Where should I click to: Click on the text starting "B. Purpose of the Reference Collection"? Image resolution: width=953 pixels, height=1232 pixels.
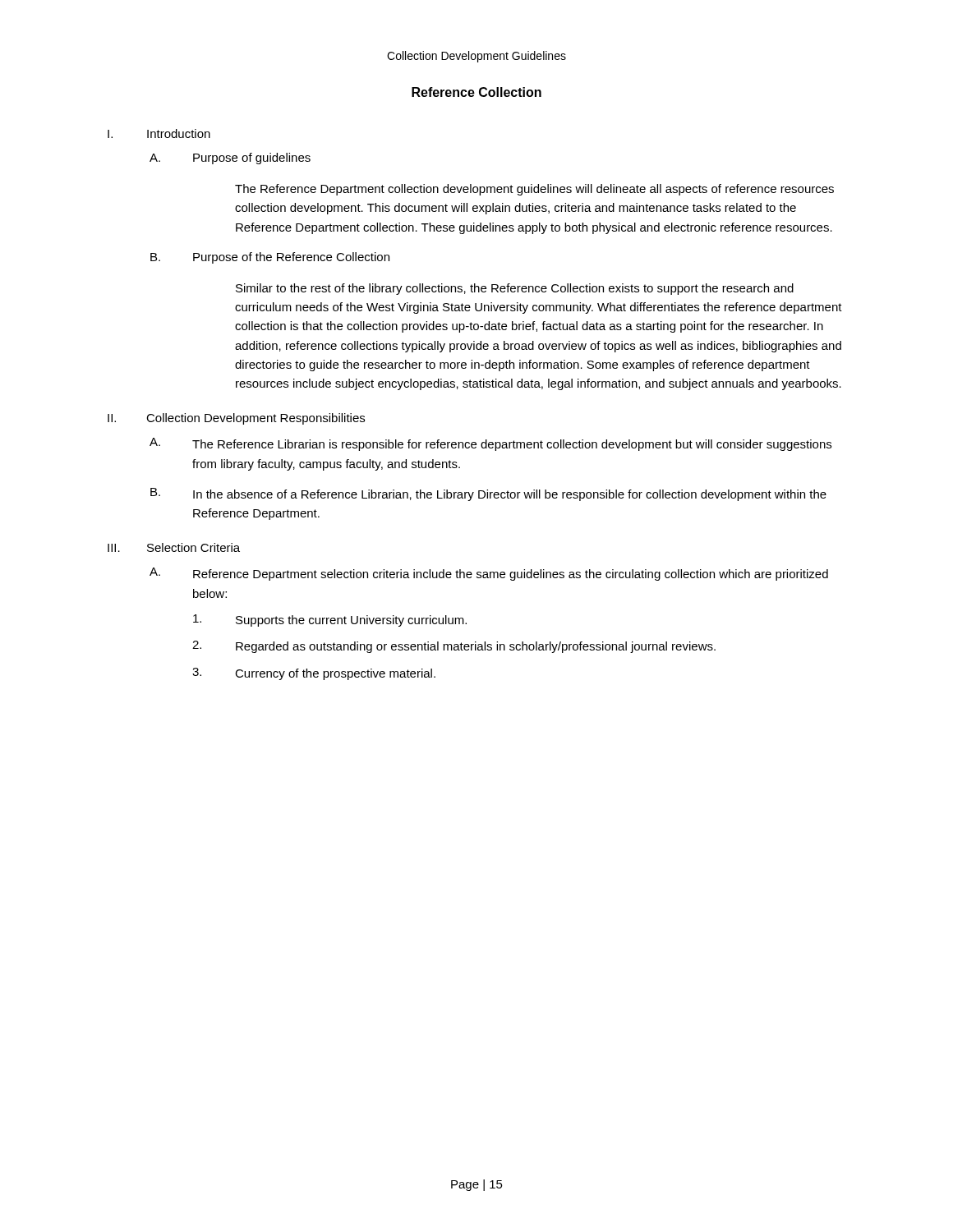(x=270, y=258)
